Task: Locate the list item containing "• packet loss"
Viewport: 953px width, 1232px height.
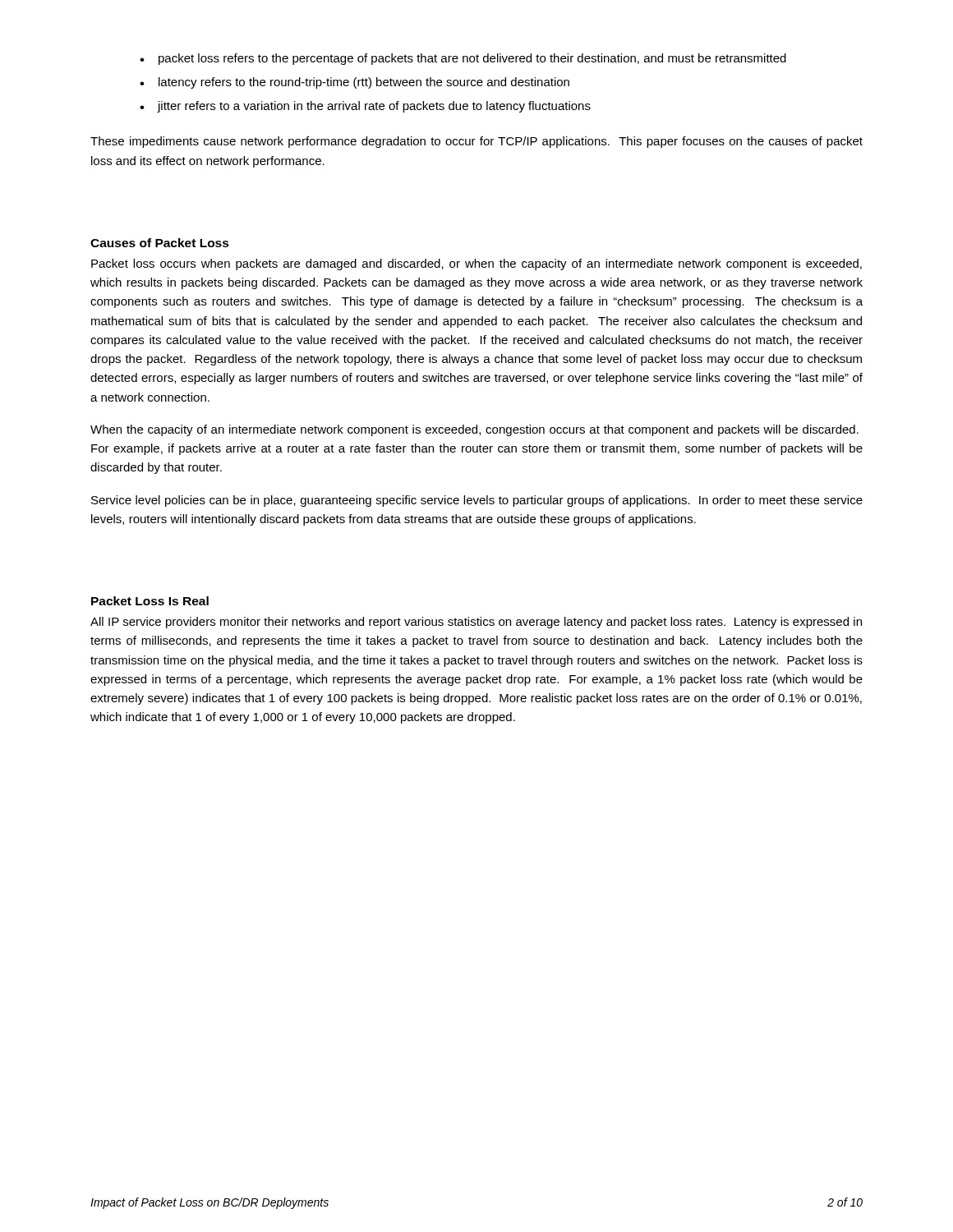Action: click(501, 59)
